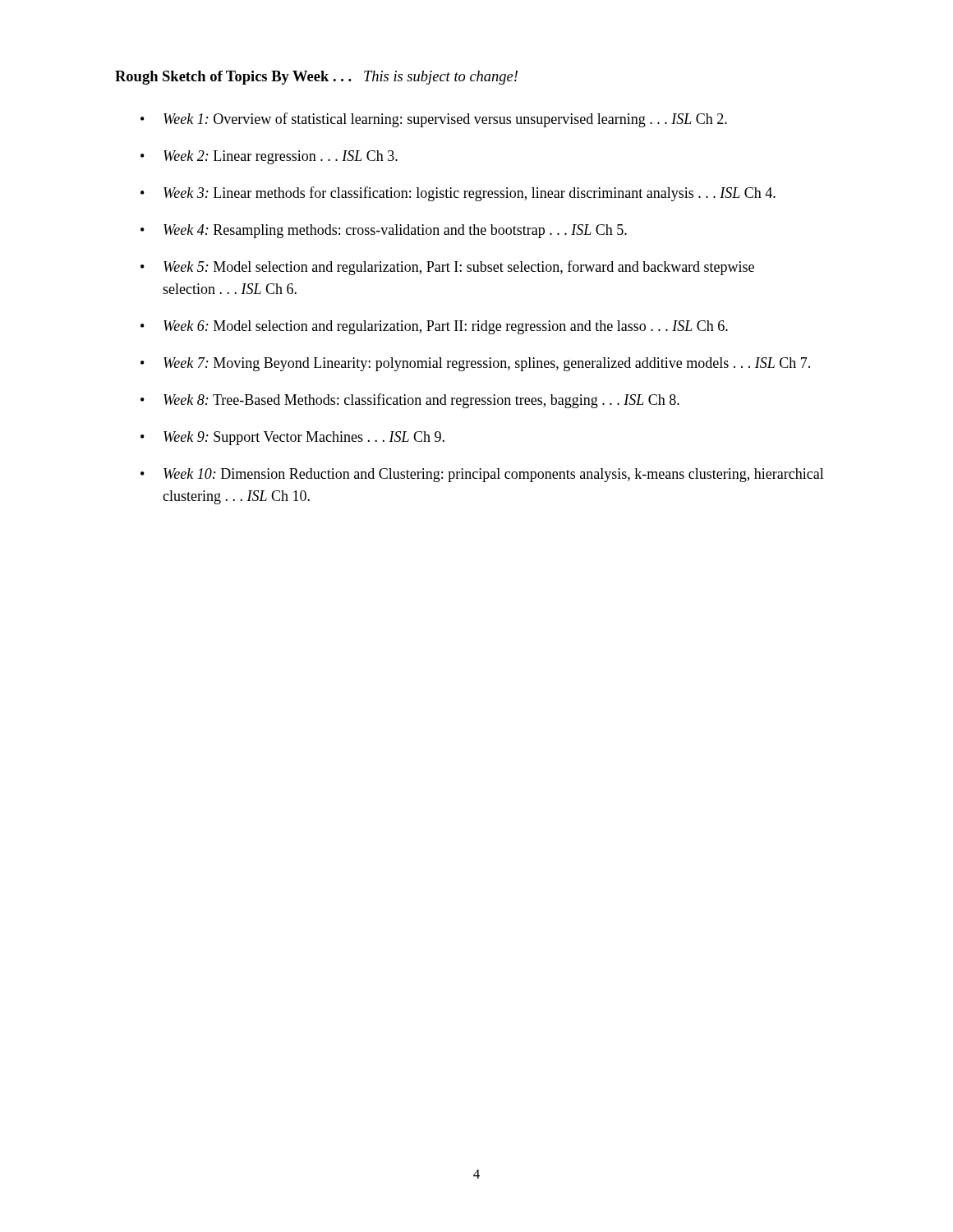The width and height of the screenshot is (953, 1232).
Task: Click on the list item with the text "Week 1: Overview of statistical learning: supervised"
Action: (445, 119)
